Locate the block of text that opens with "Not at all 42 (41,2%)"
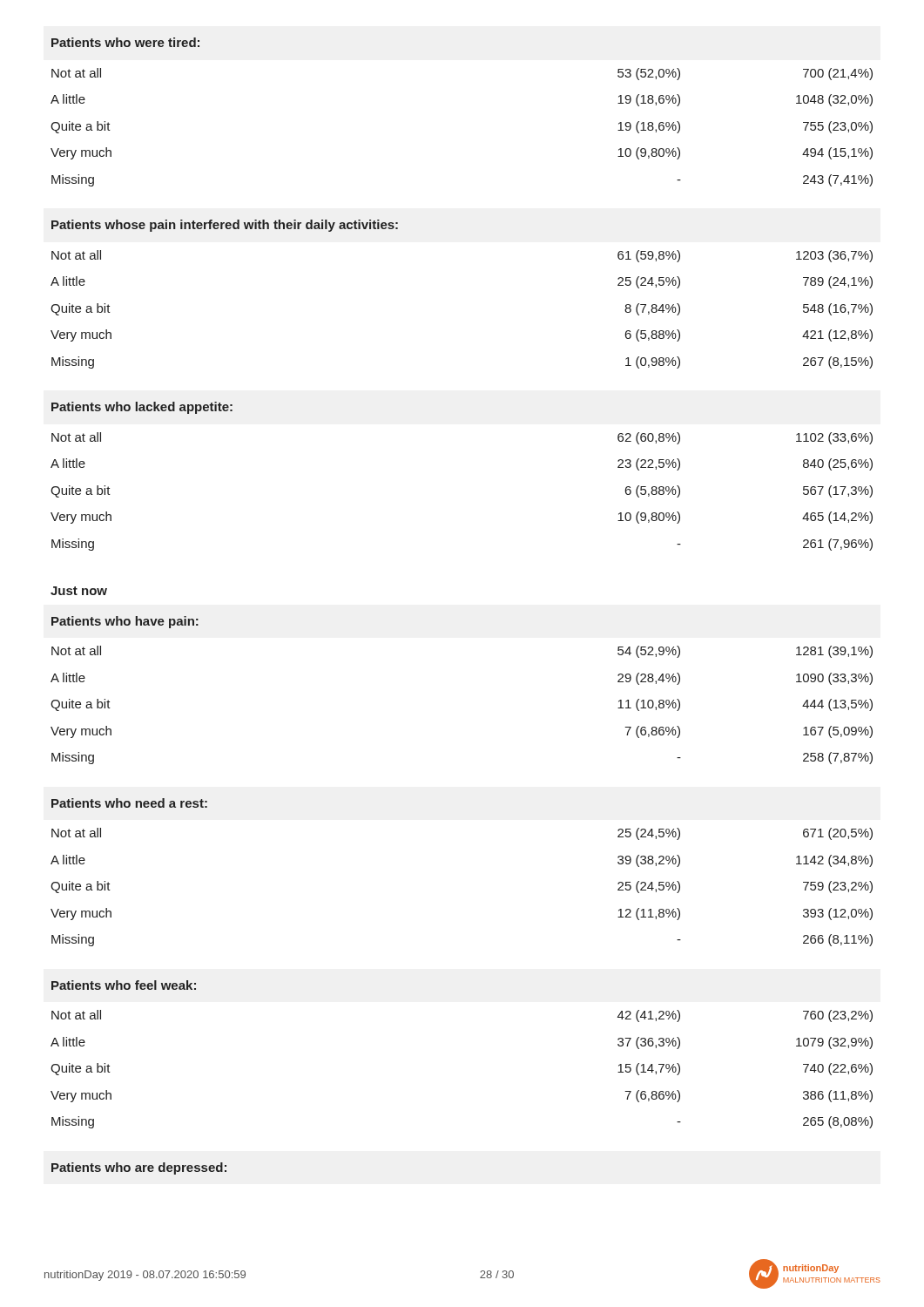The image size is (924, 1307). coord(80,1016)
